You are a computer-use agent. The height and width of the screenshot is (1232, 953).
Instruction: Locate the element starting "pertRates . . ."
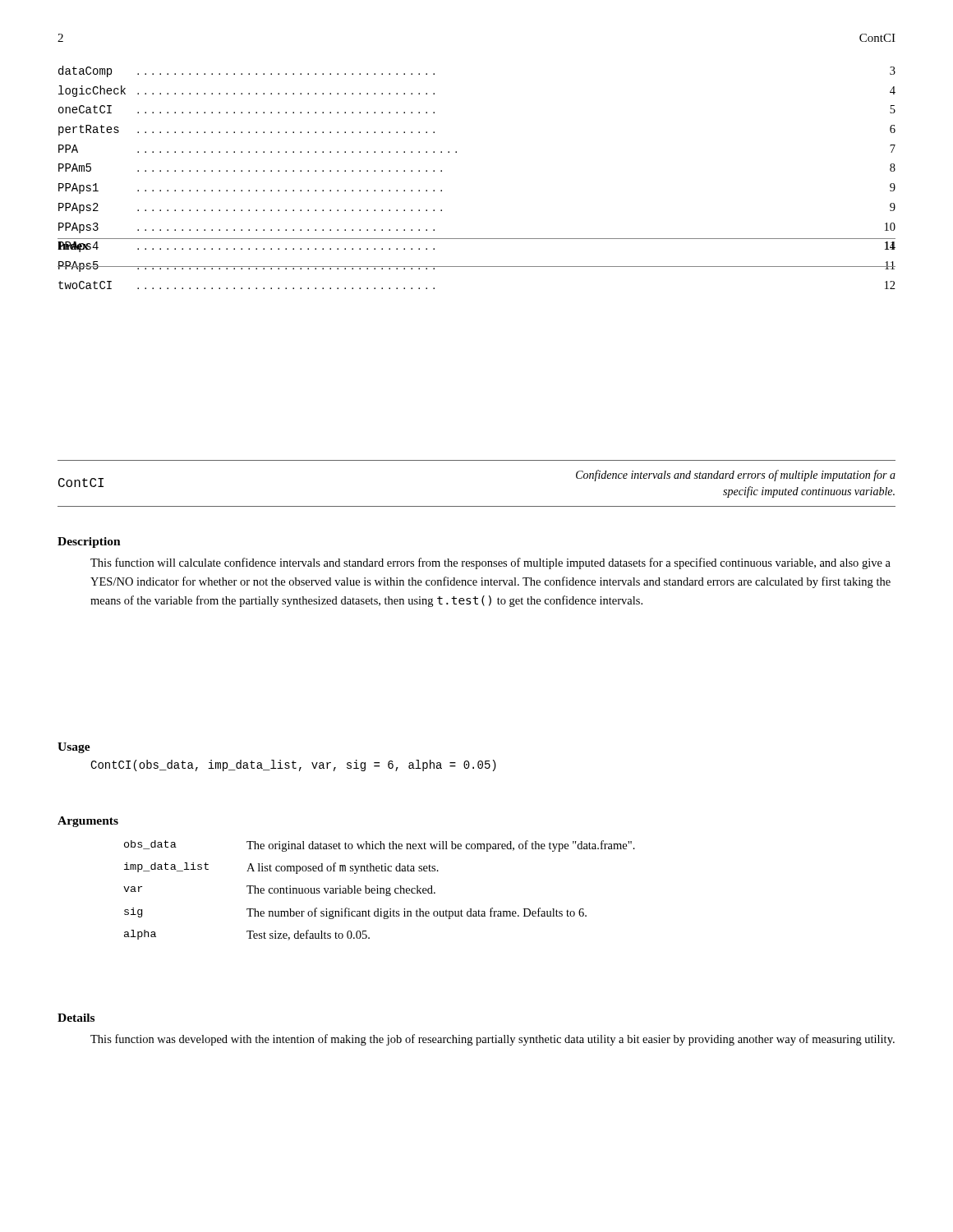coord(88,130)
